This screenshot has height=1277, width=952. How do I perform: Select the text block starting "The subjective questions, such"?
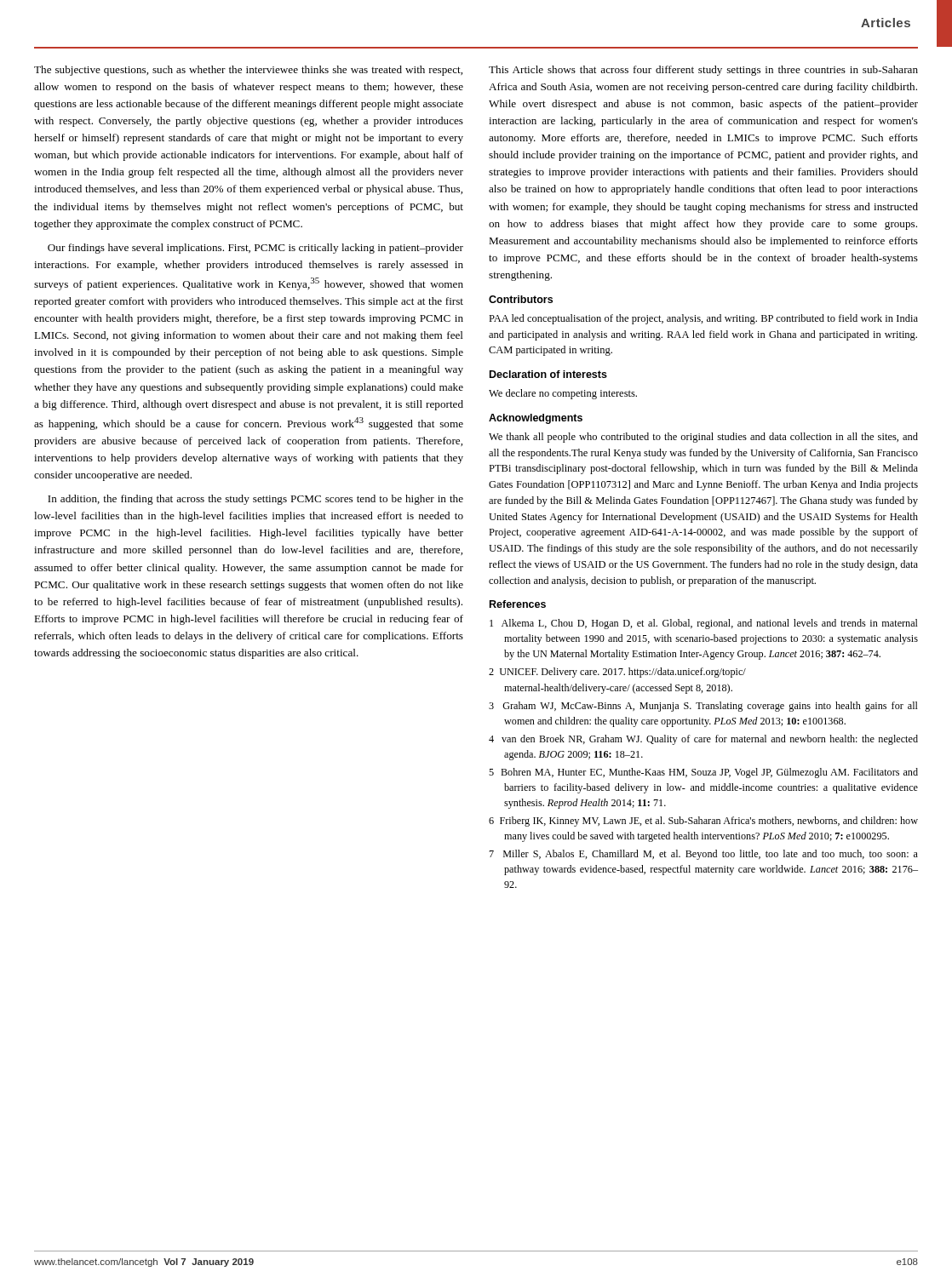(x=249, y=147)
